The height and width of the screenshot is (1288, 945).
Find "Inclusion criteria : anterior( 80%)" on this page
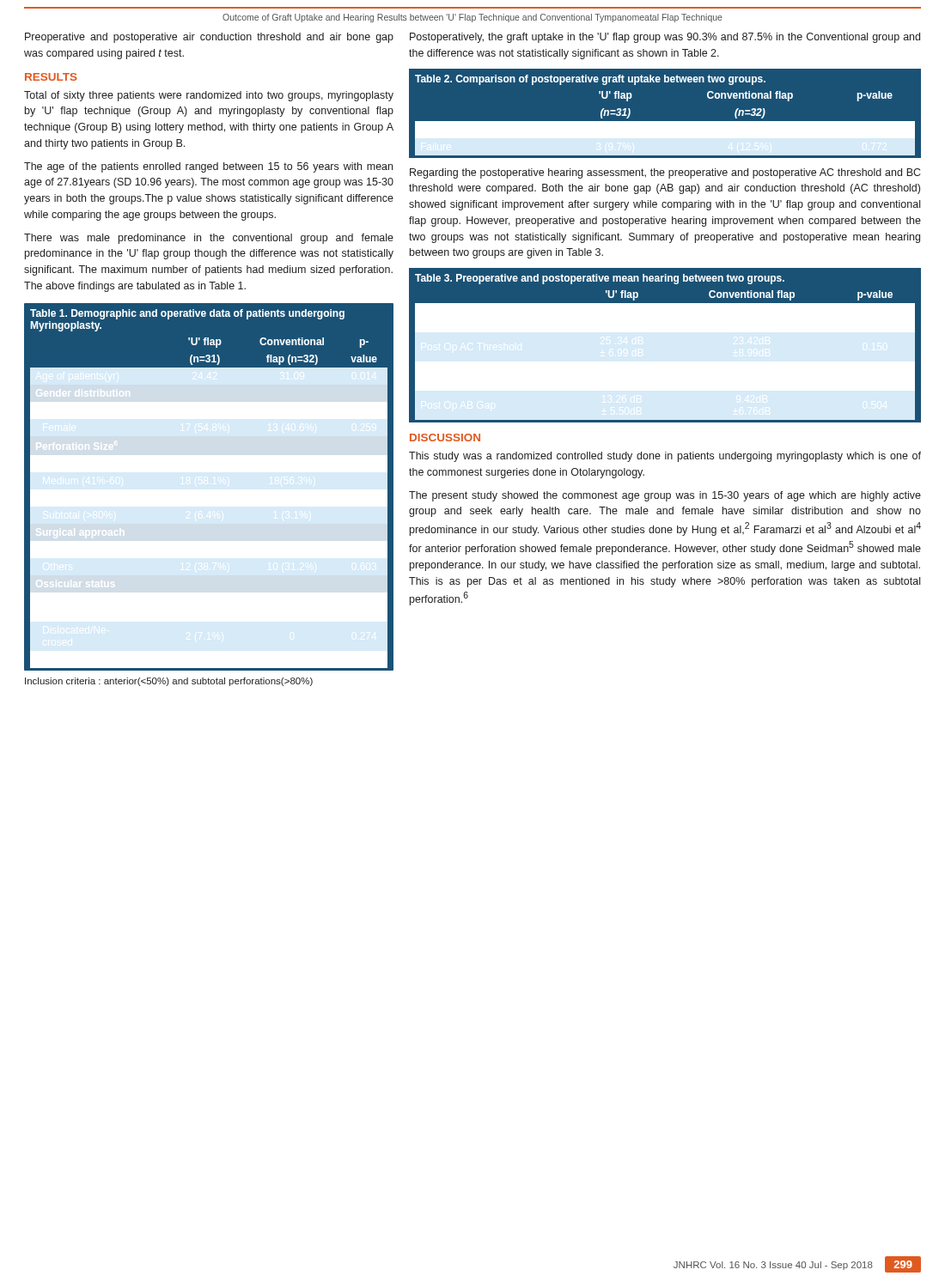[x=209, y=681]
